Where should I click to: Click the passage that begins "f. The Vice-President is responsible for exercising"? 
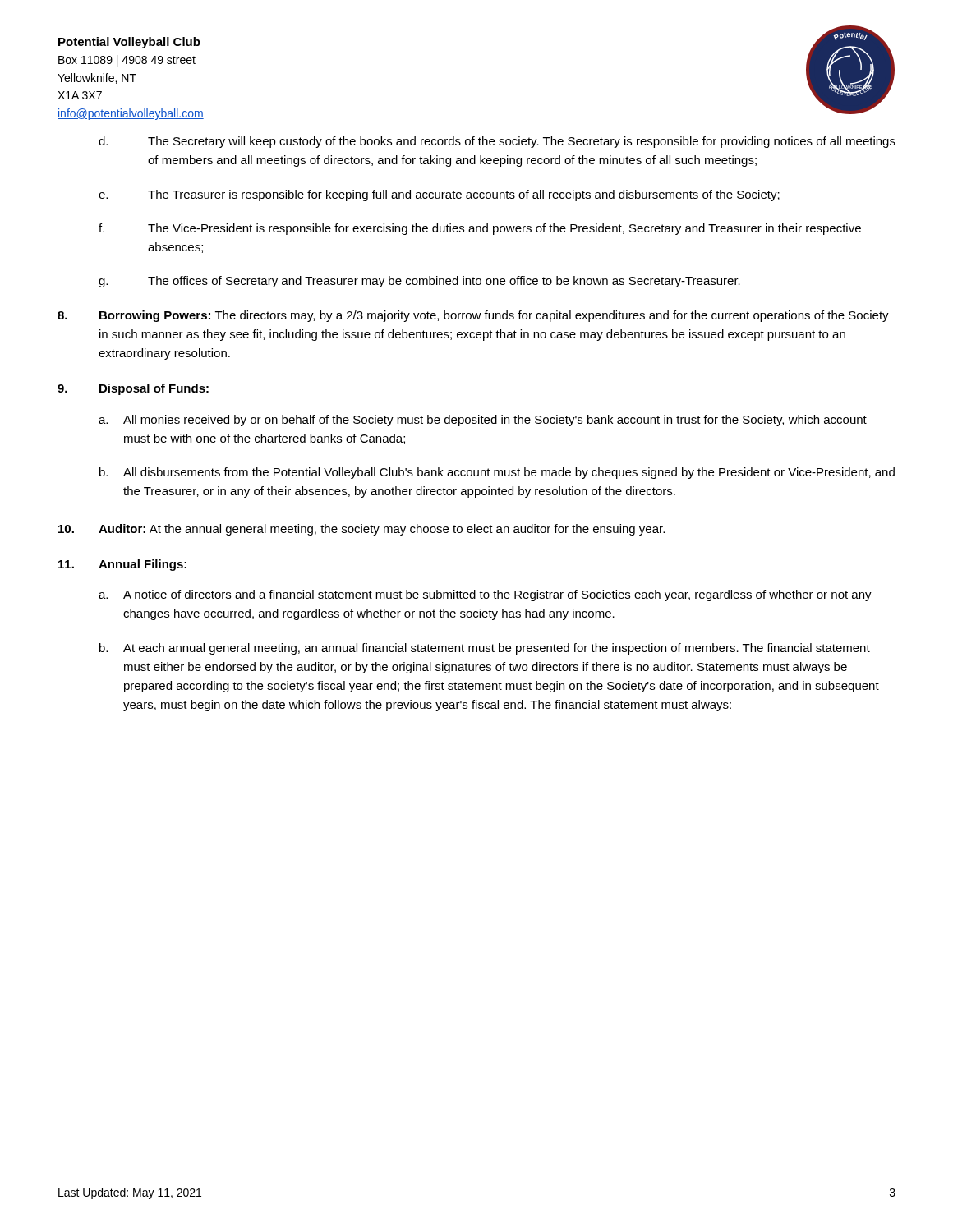tap(476, 237)
